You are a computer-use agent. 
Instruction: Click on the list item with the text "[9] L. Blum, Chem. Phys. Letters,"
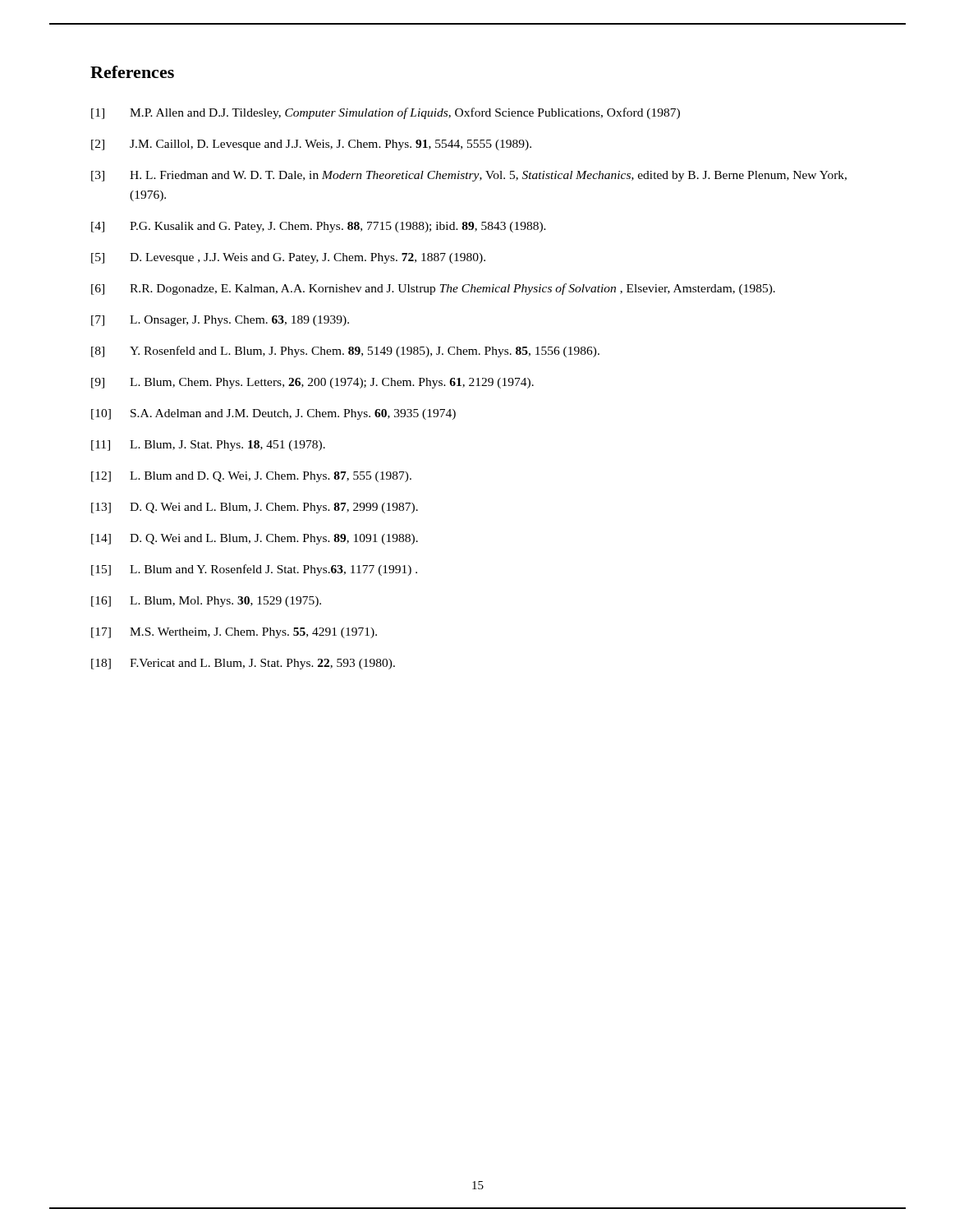pyautogui.click(x=482, y=382)
